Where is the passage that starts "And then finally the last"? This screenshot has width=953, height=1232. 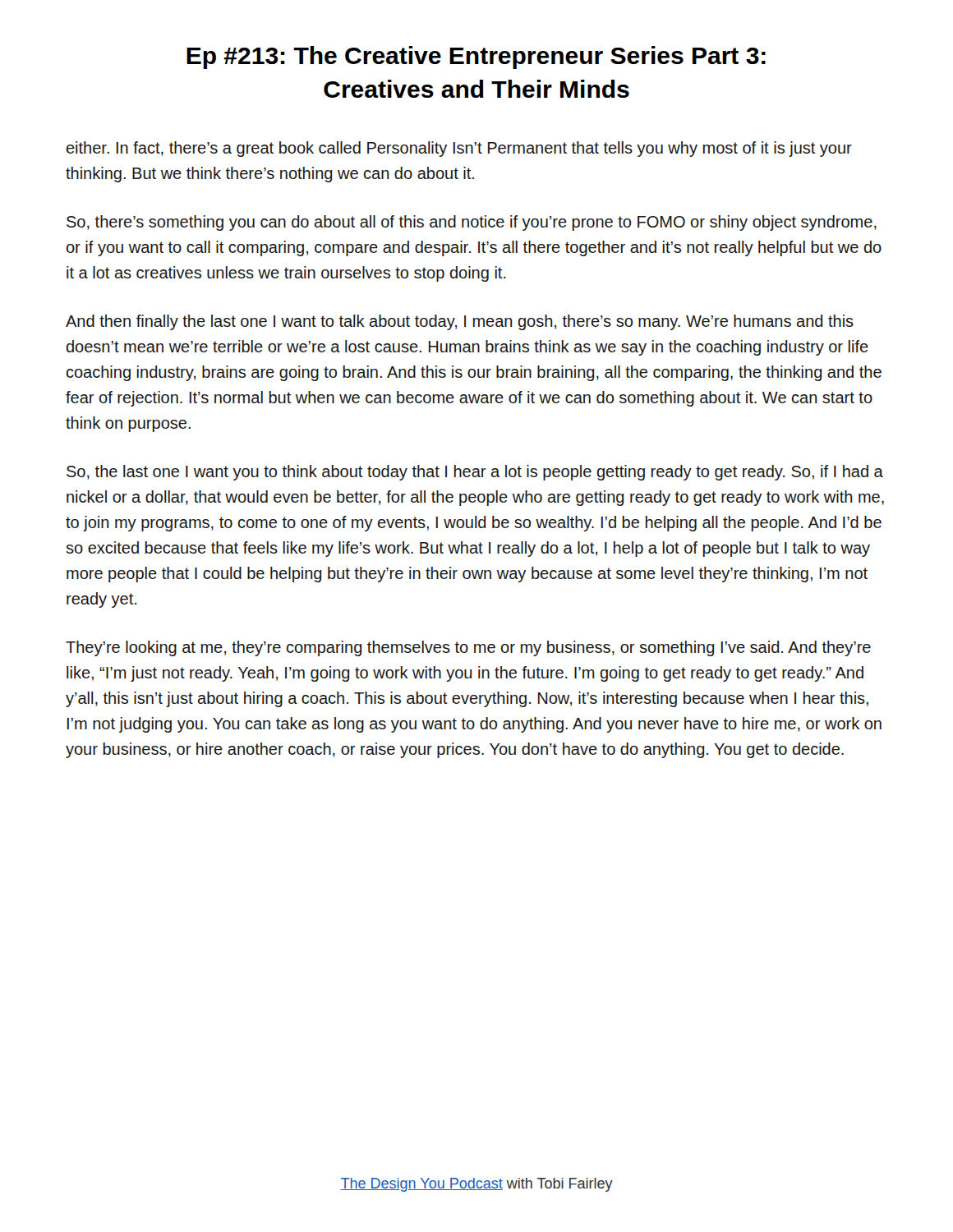pos(474,372)
